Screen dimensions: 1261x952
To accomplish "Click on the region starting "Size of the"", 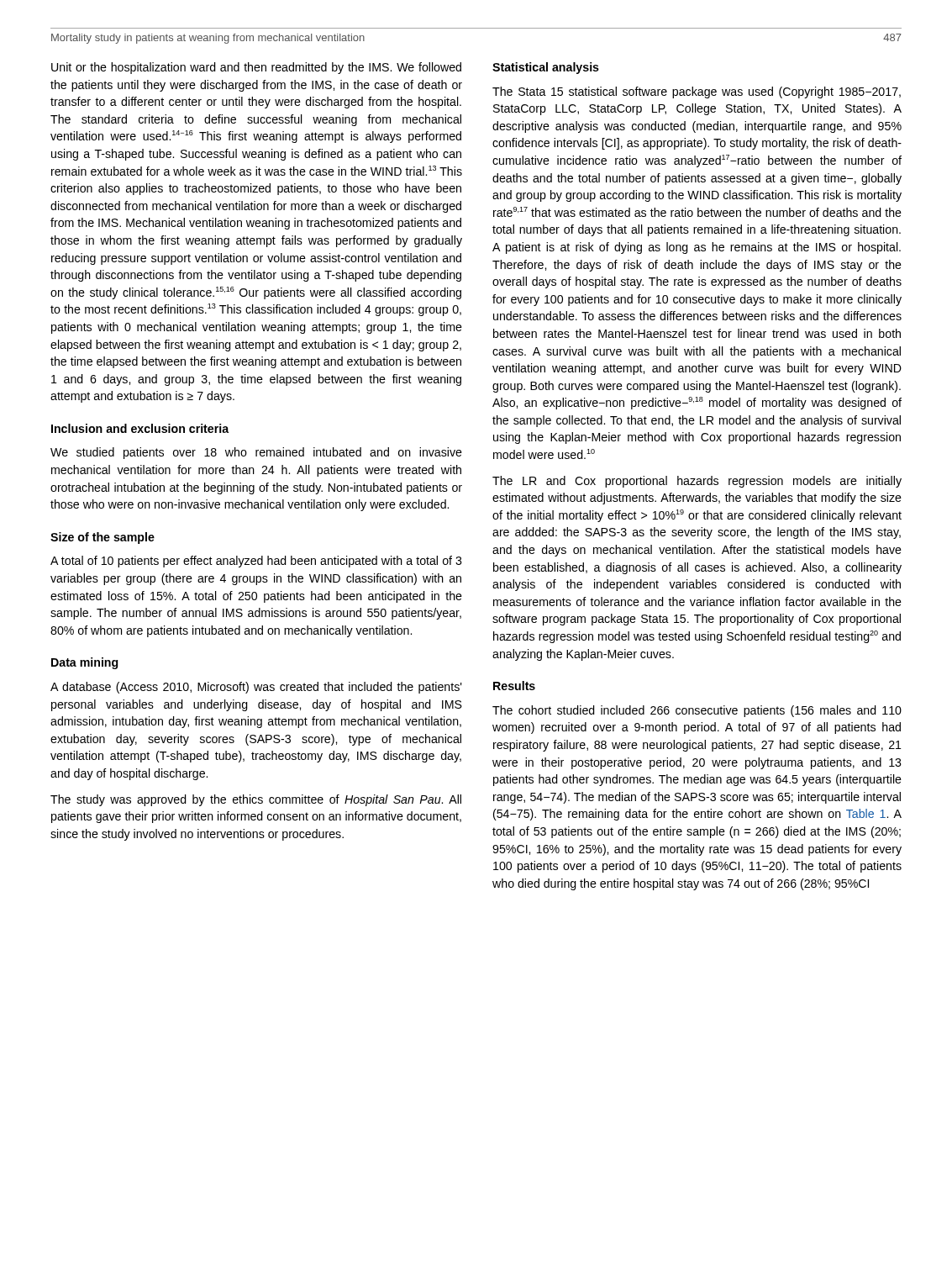I will pos(102,537).
